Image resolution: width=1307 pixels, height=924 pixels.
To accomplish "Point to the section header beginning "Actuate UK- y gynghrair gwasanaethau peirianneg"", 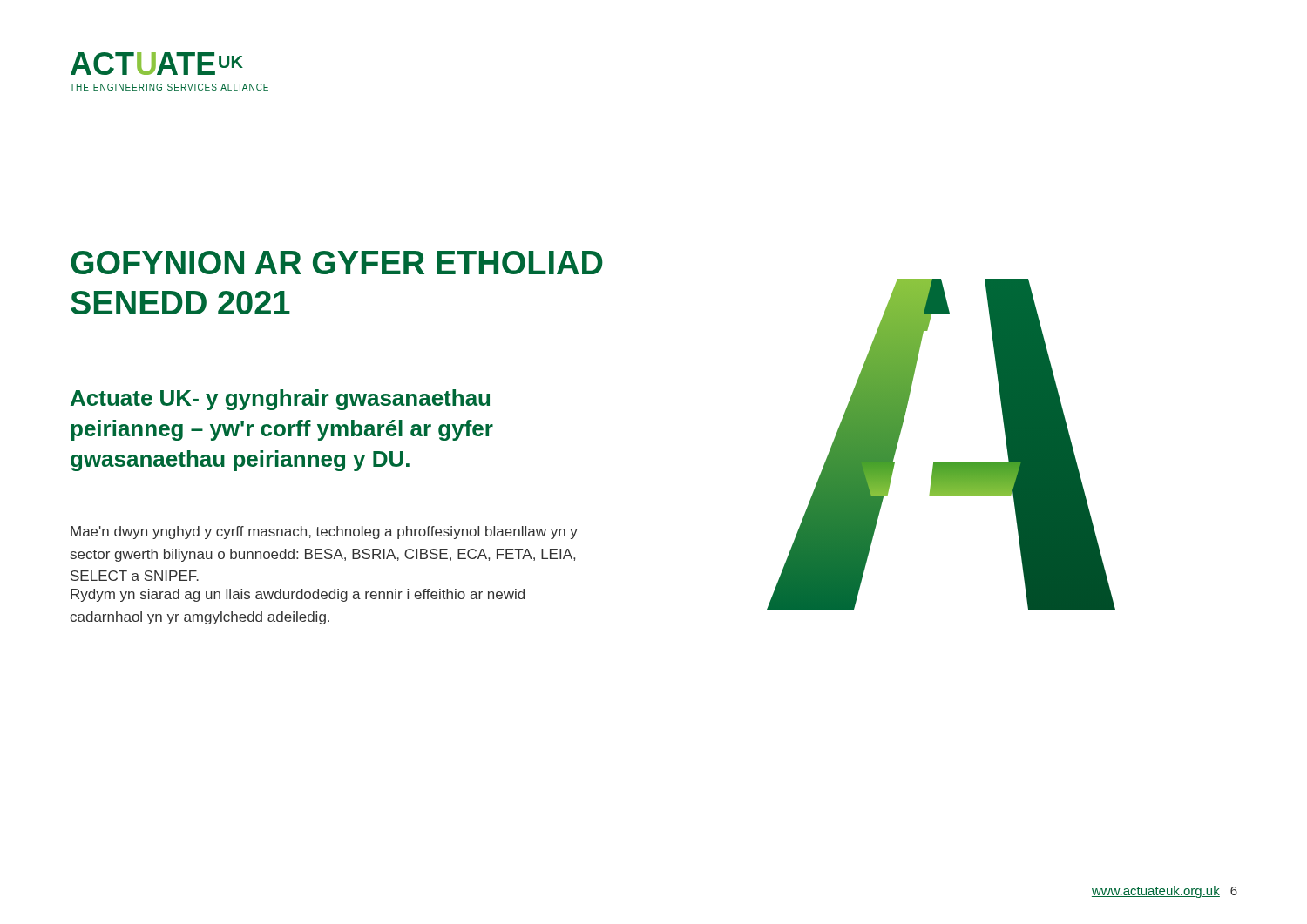I will [x=340, y=429].
